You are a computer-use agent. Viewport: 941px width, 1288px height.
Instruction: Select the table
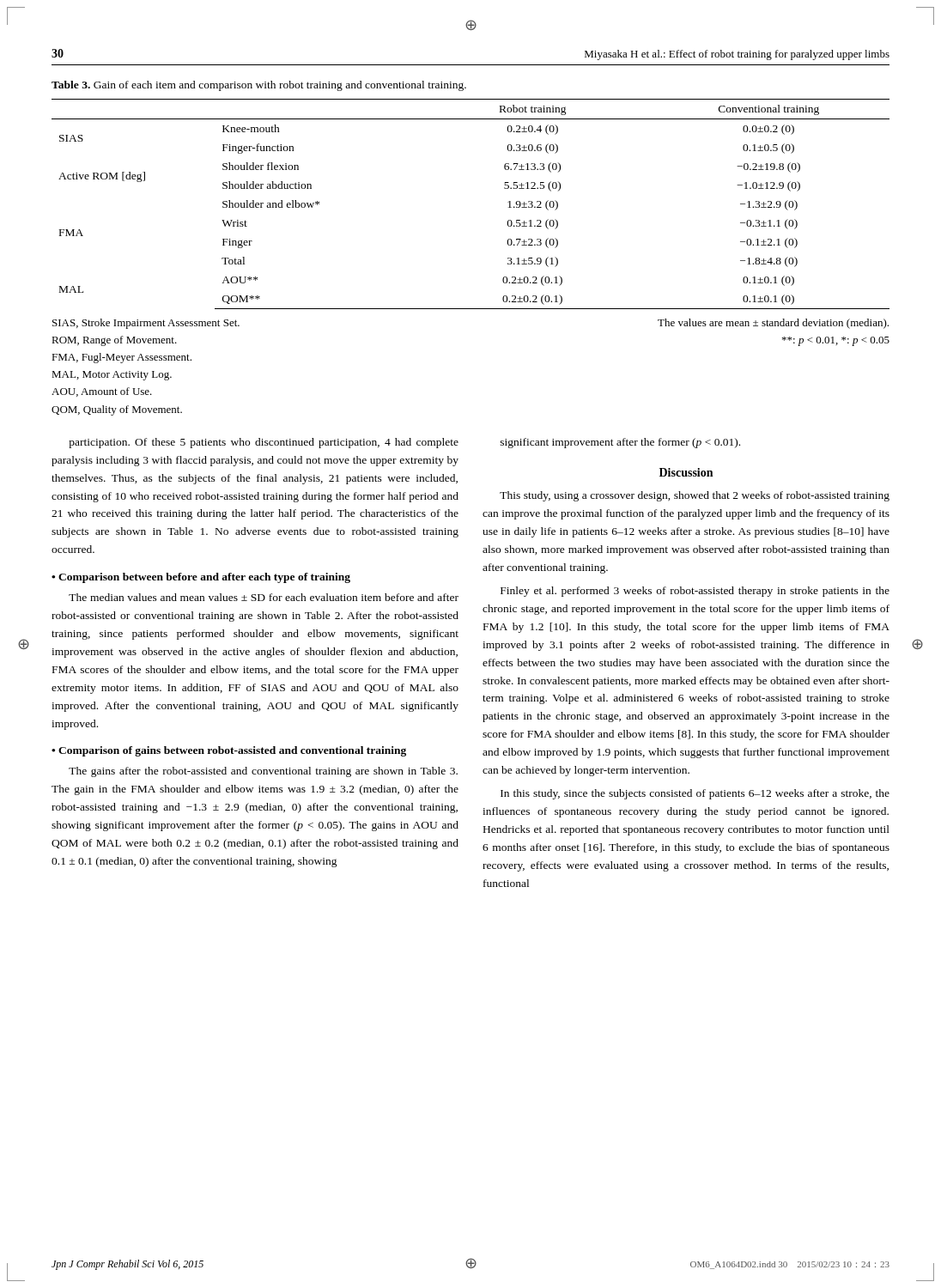tap(470, 204)
